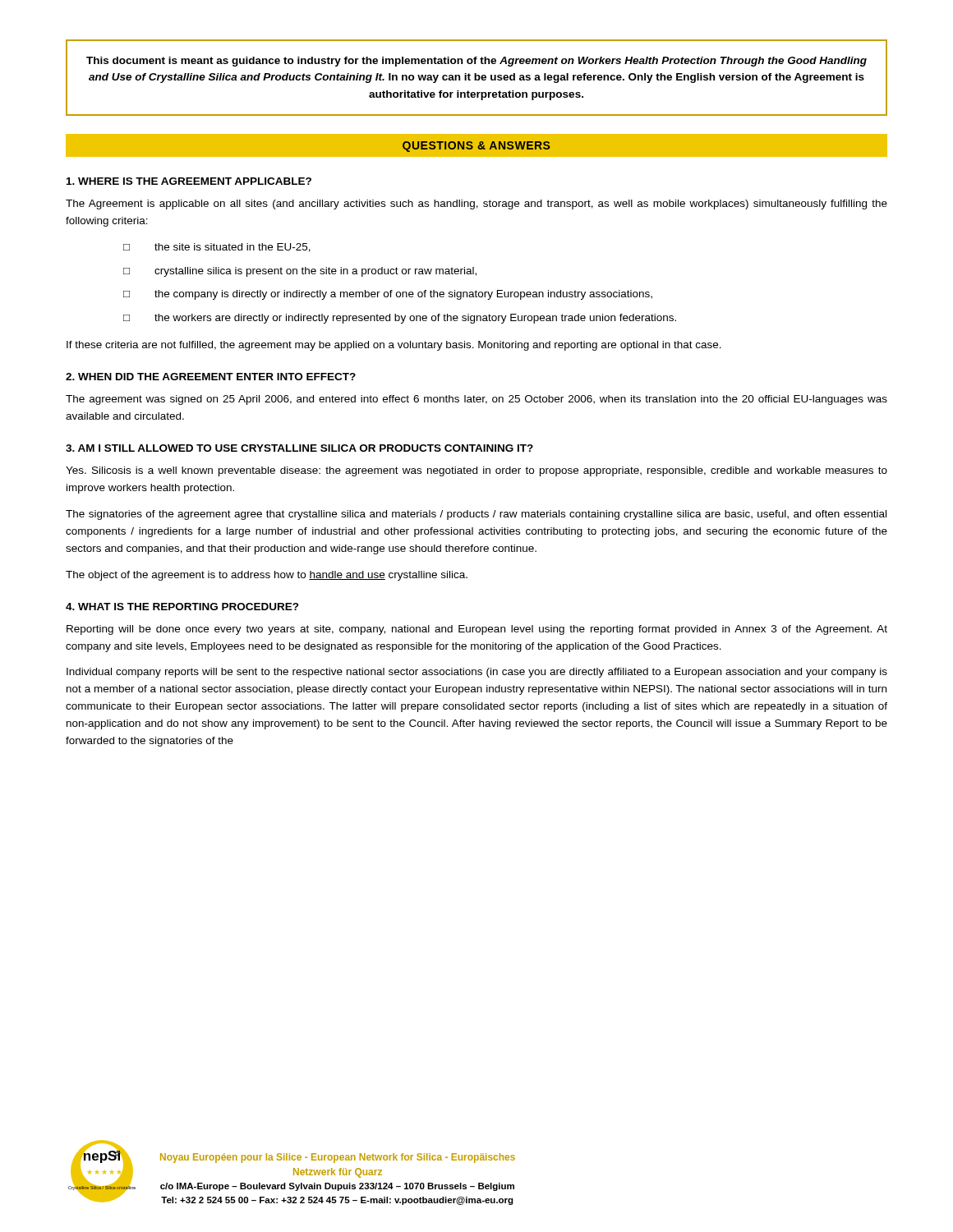This screenshot has width=953, height=1232.
Task: Navigate to the passage starting "□ the company is directly or indirectly a"
Action: 496,295
